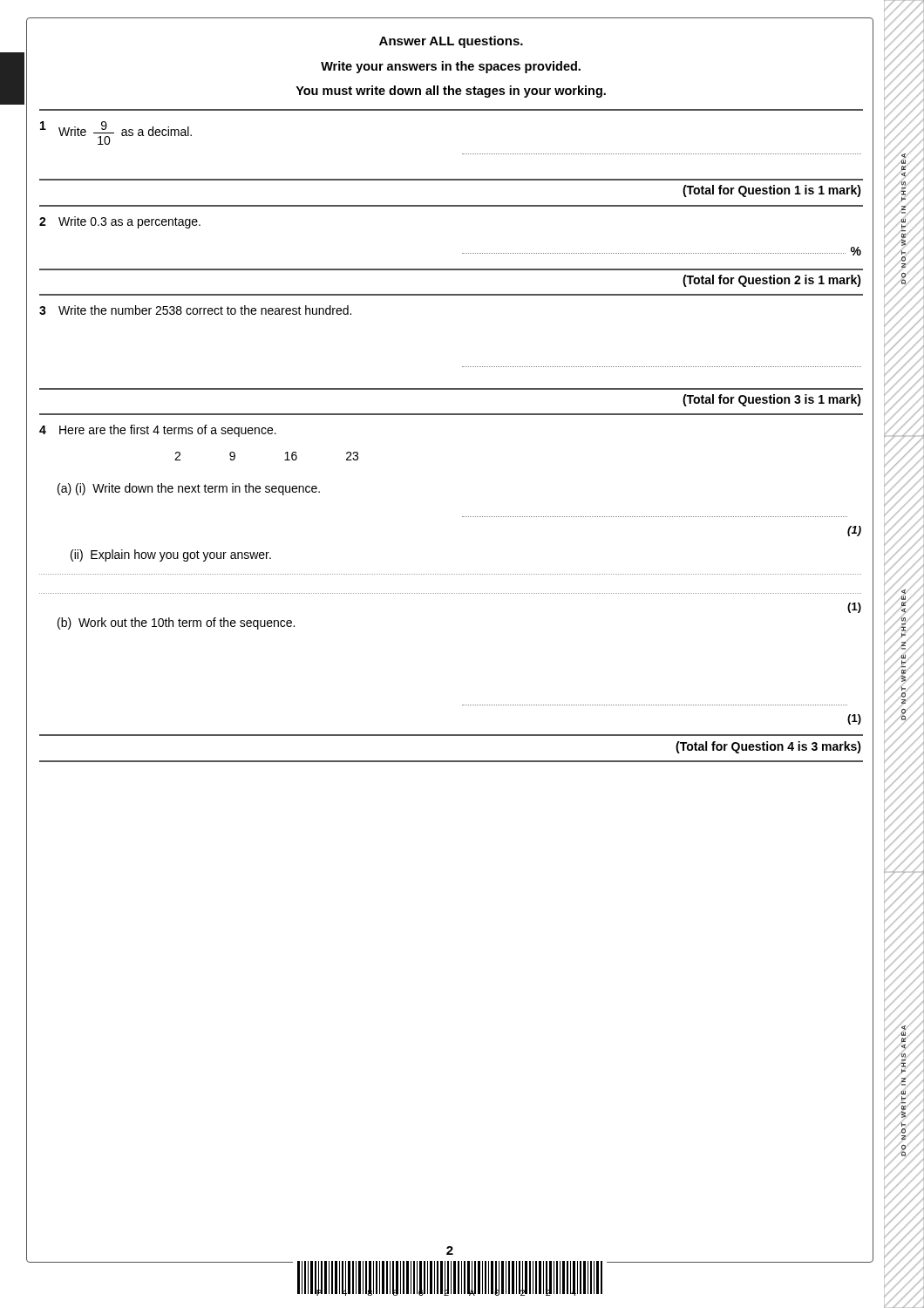
Task: Locate the text that says "2 9 16 23"
Action: (177, 456)
